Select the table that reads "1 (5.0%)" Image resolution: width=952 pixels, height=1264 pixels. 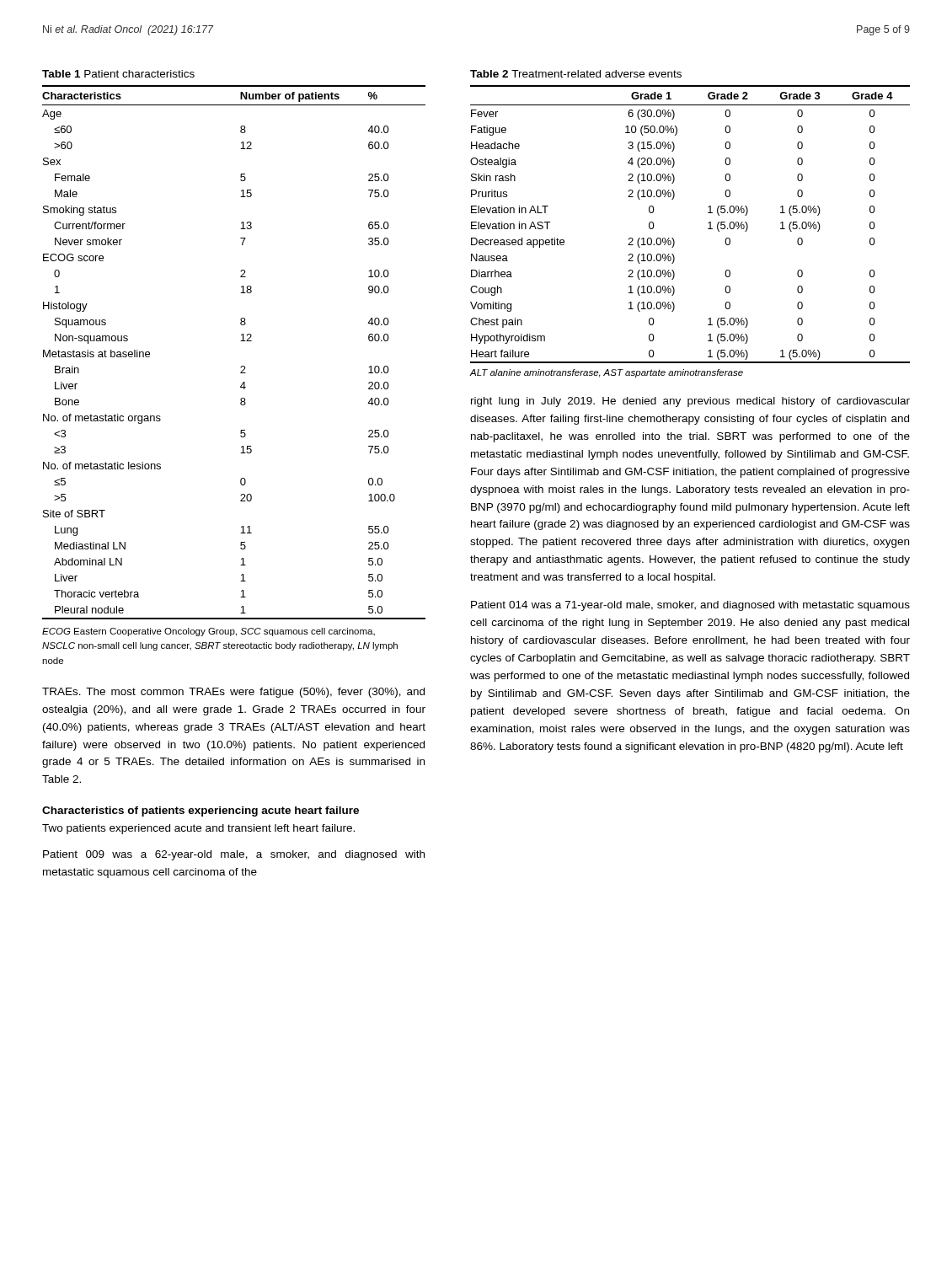(690, 215)
